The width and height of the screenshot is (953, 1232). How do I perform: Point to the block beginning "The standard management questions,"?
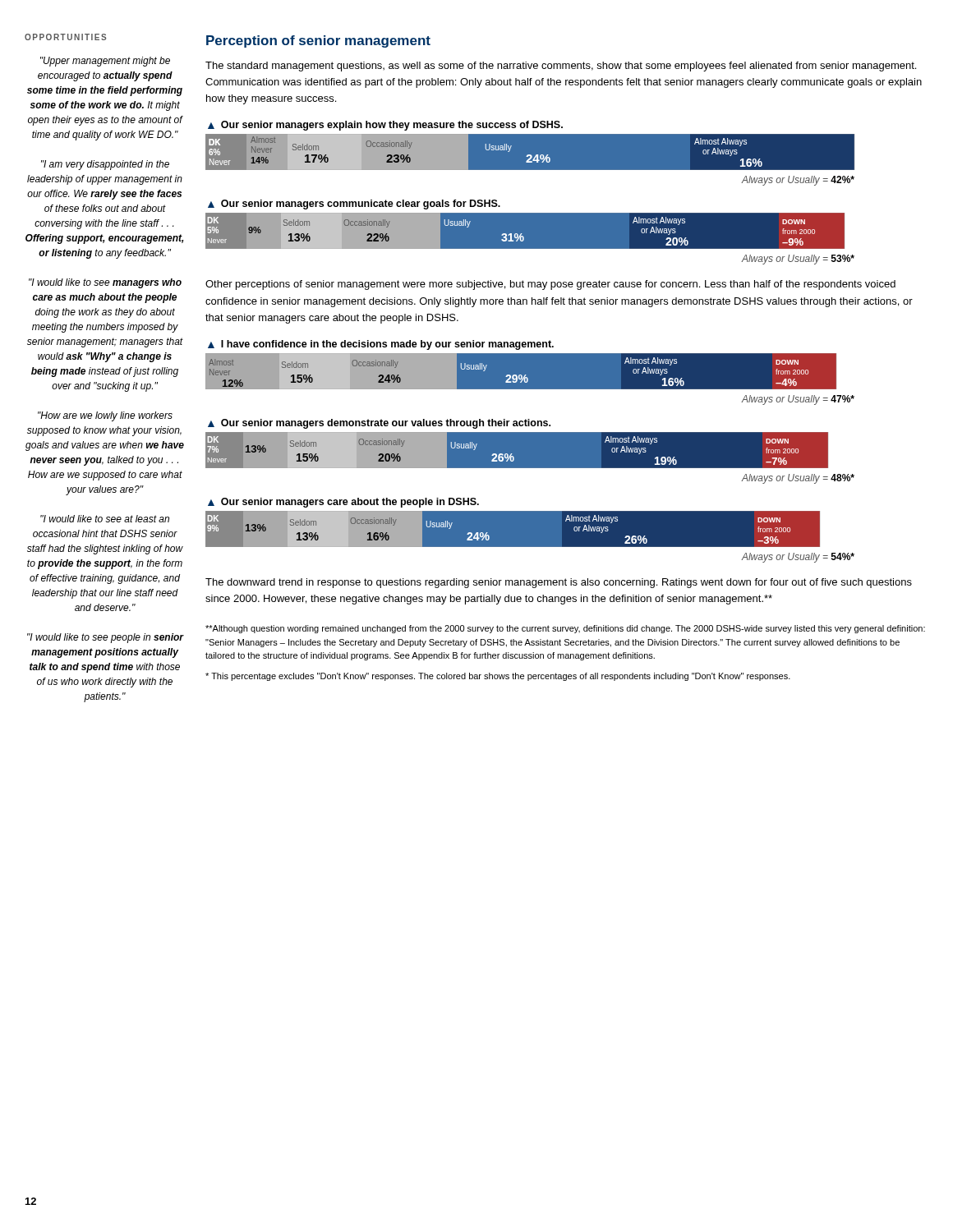click(564, 82)
